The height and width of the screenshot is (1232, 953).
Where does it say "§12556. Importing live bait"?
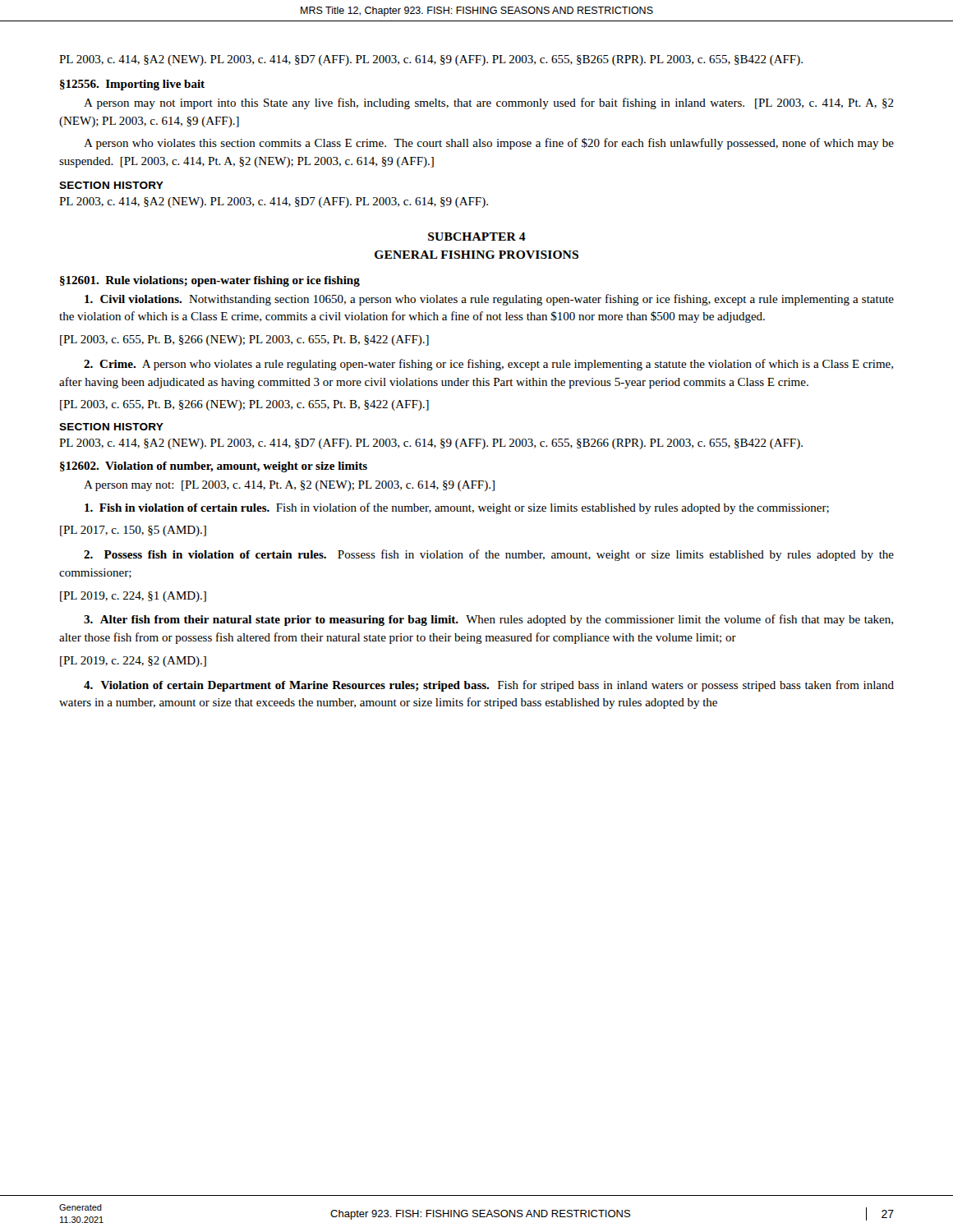tap(132, 84)
